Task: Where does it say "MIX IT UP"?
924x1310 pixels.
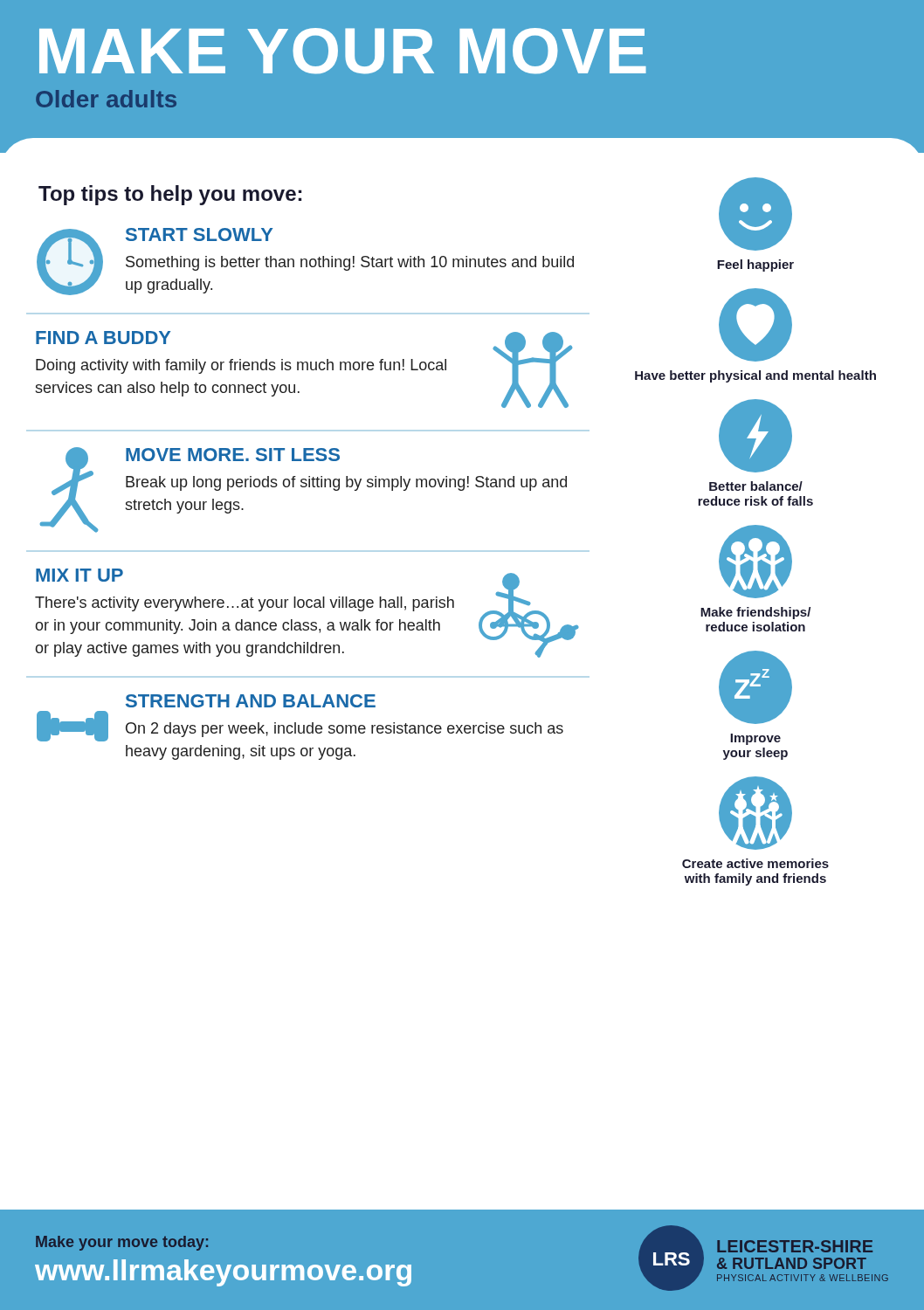Action: tap(79, 575)
